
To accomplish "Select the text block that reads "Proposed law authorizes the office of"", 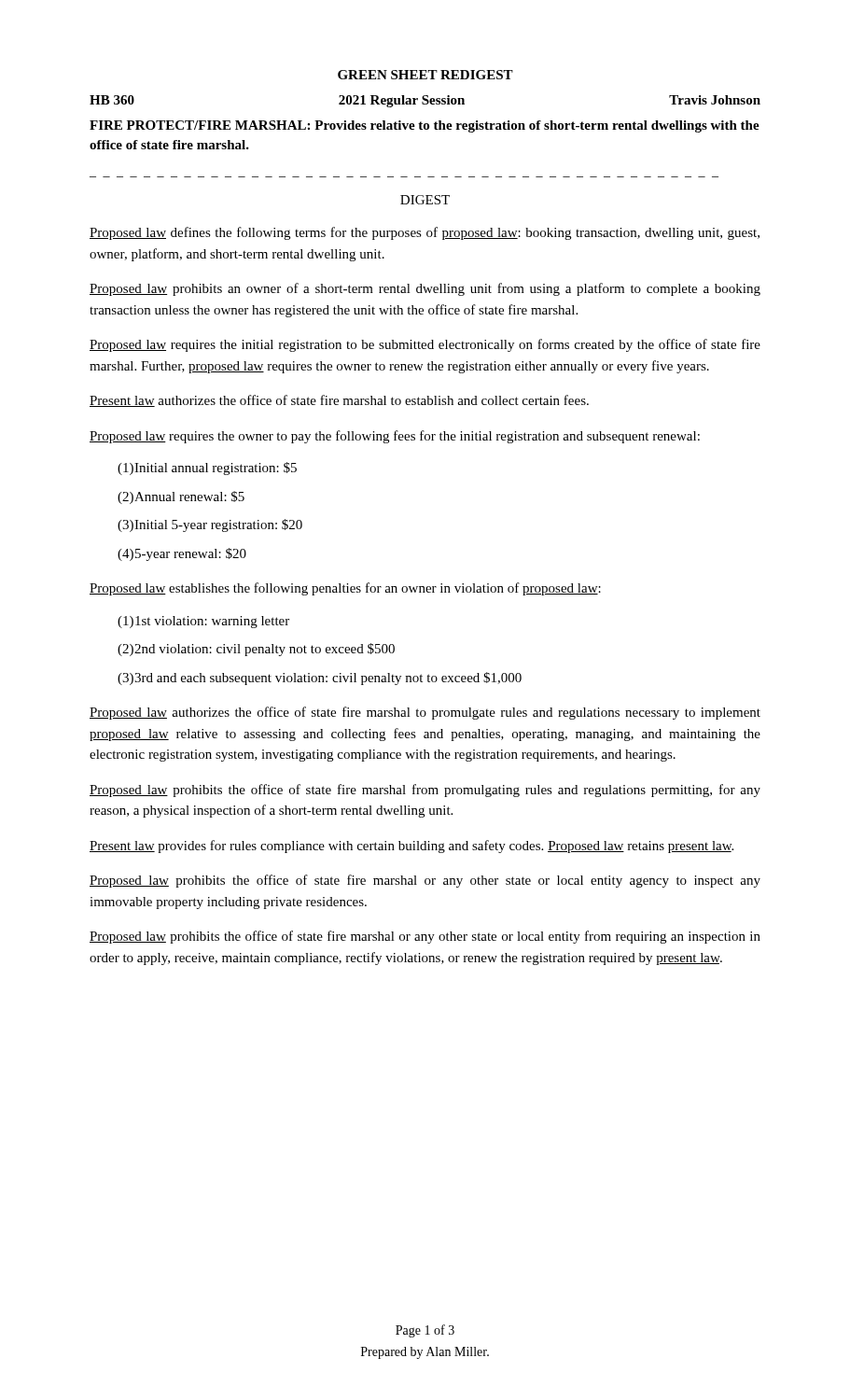I will pos(425,733).
